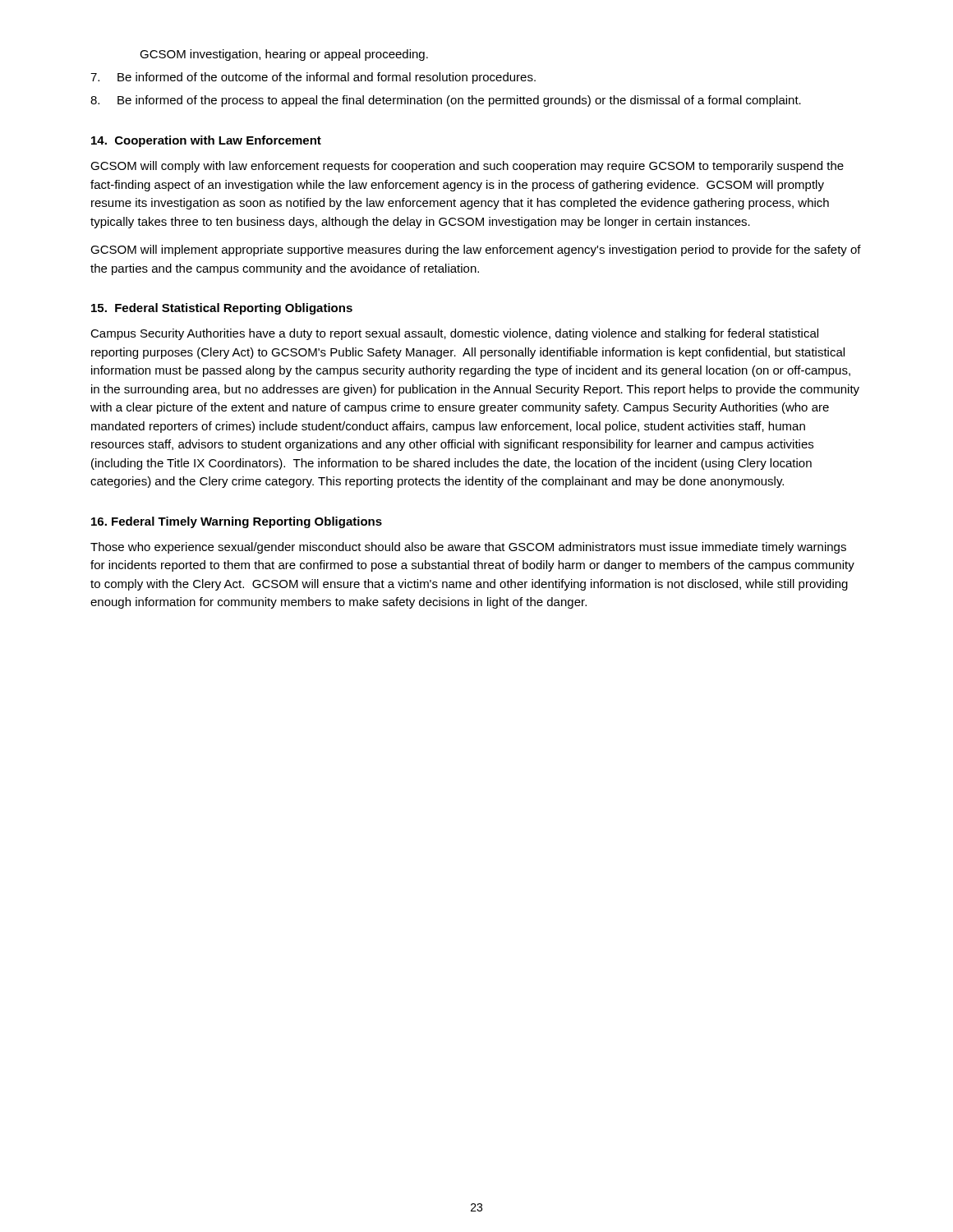Select the element starting "8. Be informed of"
Image resolution: width=953 pixels, height=1232 pixels.
click(476, 100)
